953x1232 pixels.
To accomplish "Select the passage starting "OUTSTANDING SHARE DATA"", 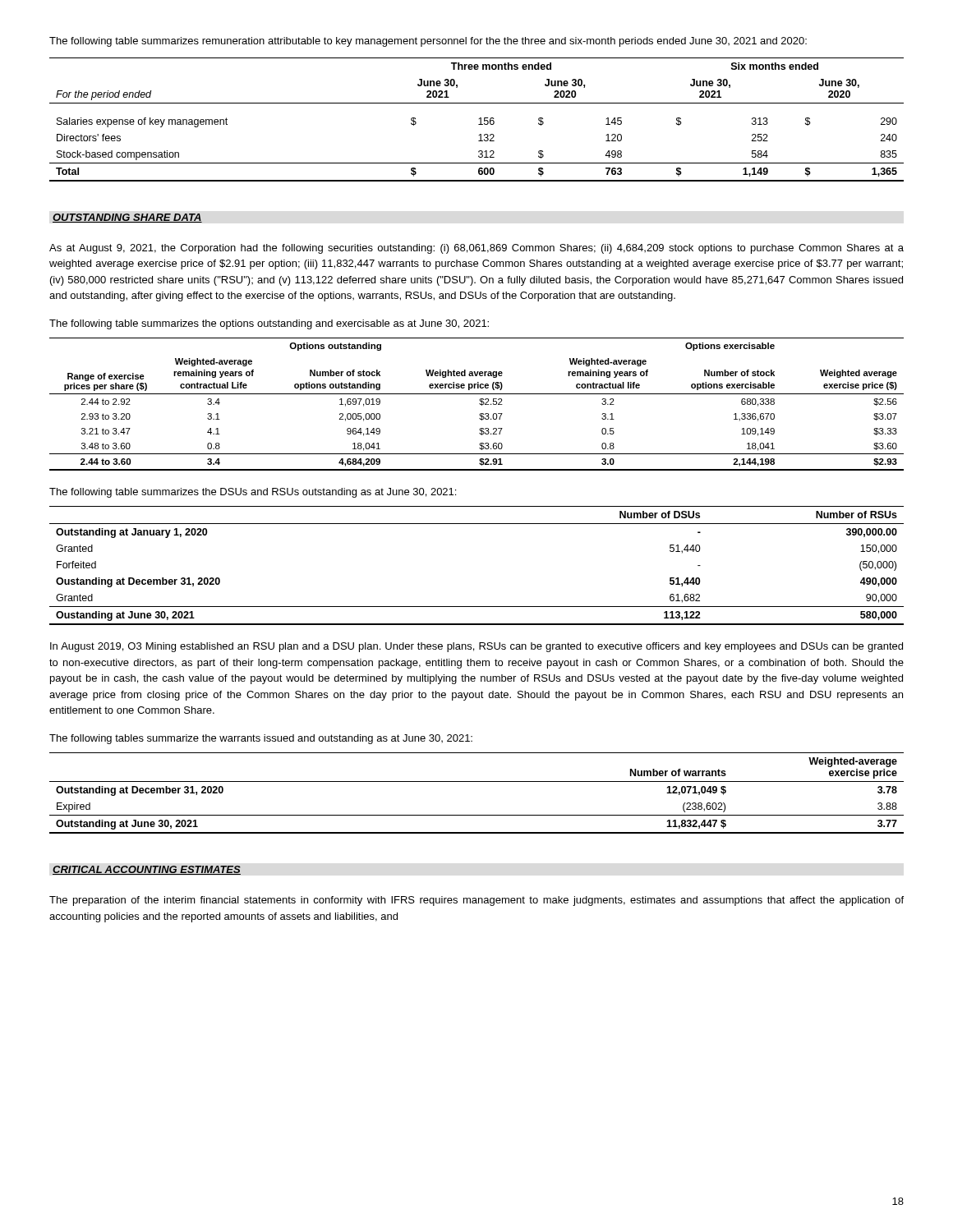I will click(x=127, y=218).
